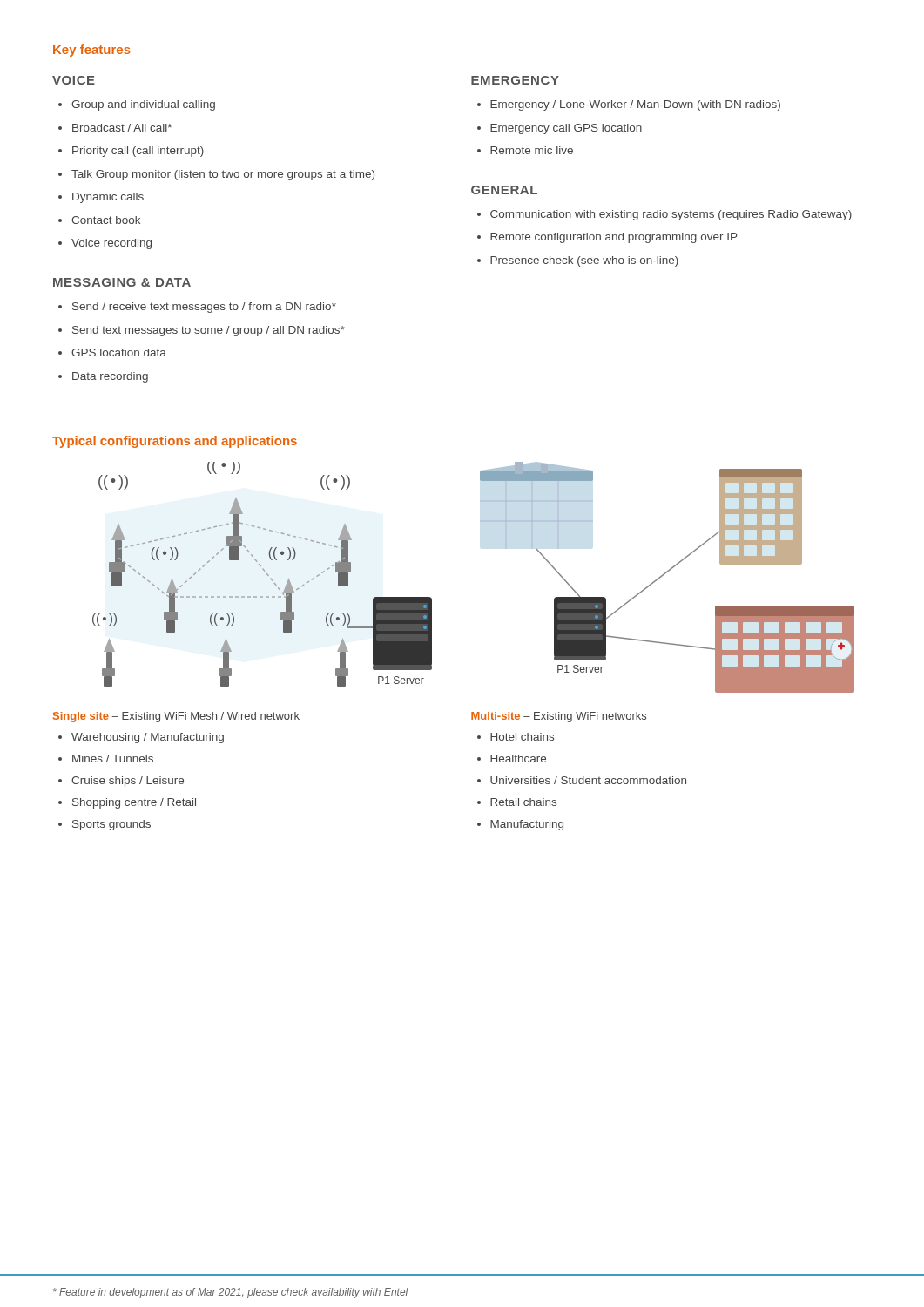Click where it says "Warehousing / Manufacturing"
Image resolution: width=924 pixels, height=1307 pixels.
(148, 737)
